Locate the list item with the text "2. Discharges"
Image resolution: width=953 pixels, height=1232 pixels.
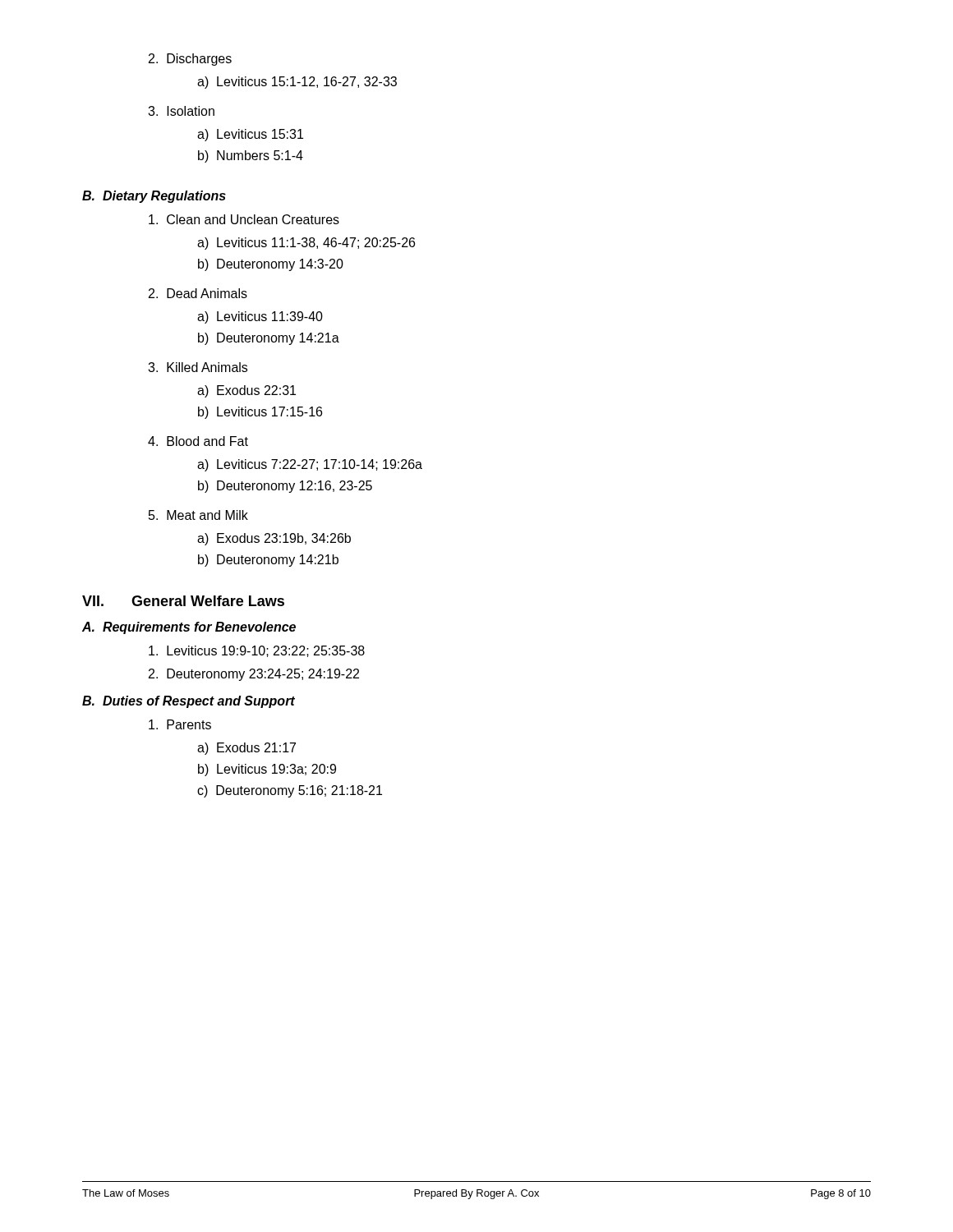(190, 59)
